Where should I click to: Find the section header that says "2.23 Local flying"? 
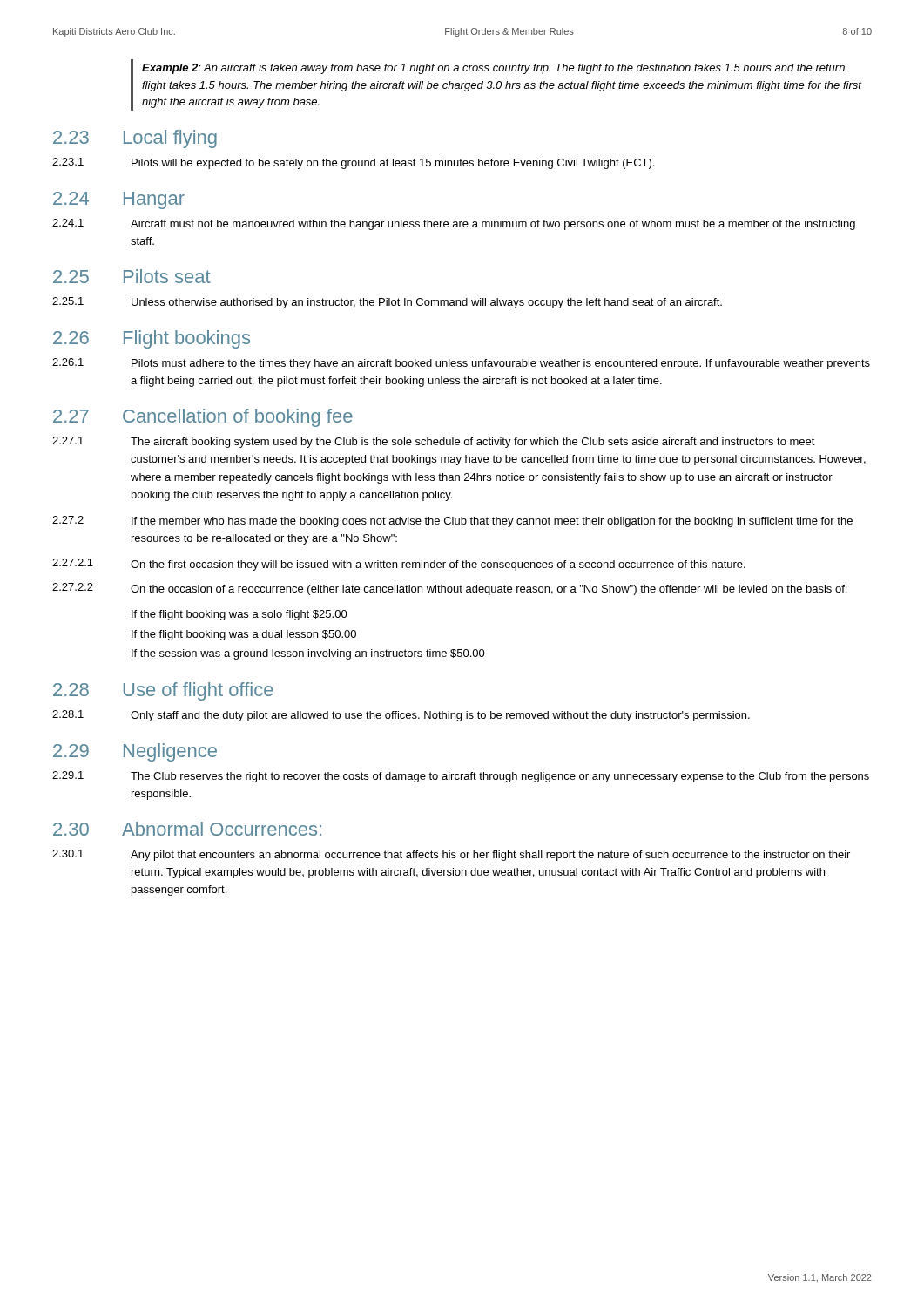(x=135, y=137)
